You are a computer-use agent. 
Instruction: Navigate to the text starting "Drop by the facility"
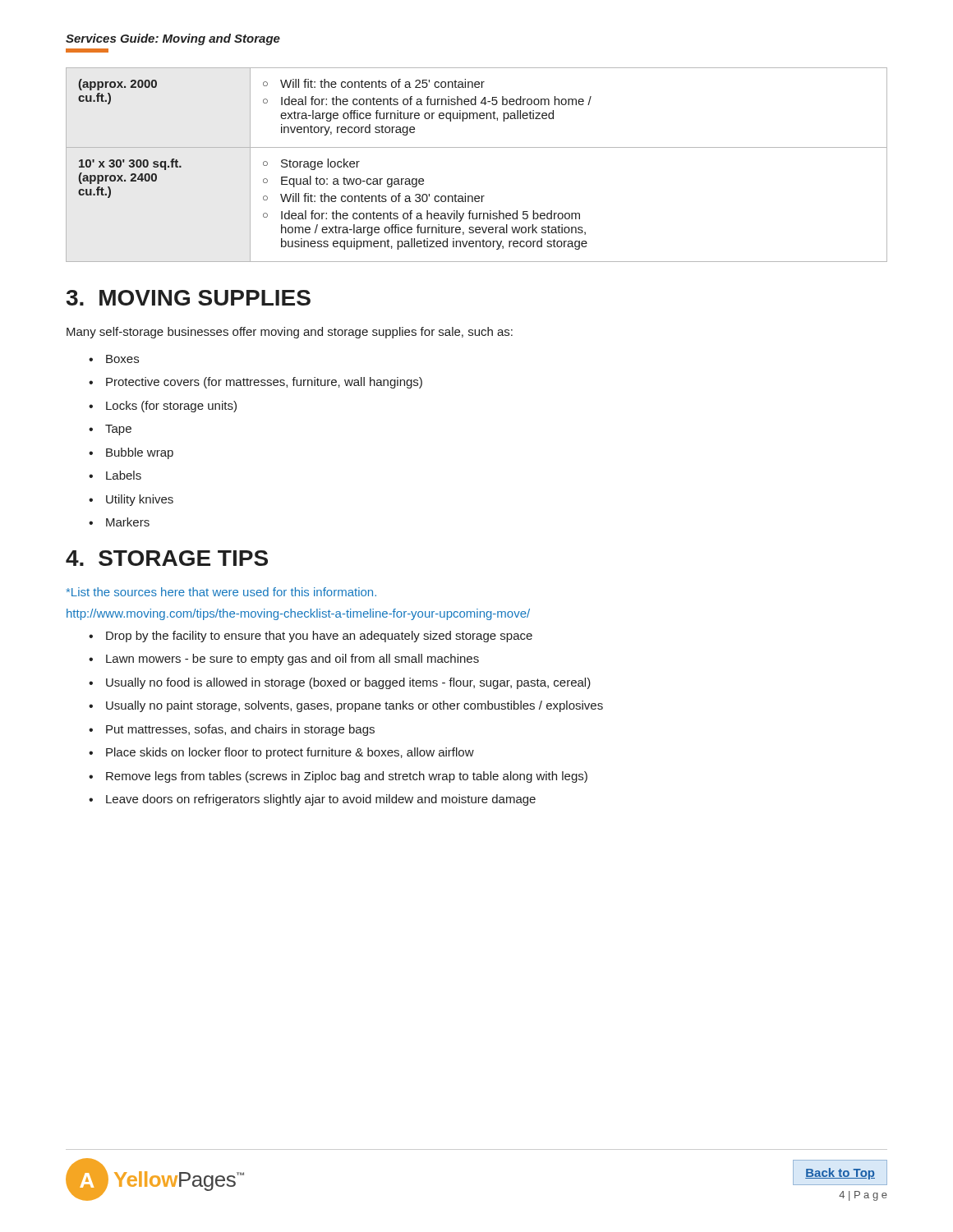point(319,635)
